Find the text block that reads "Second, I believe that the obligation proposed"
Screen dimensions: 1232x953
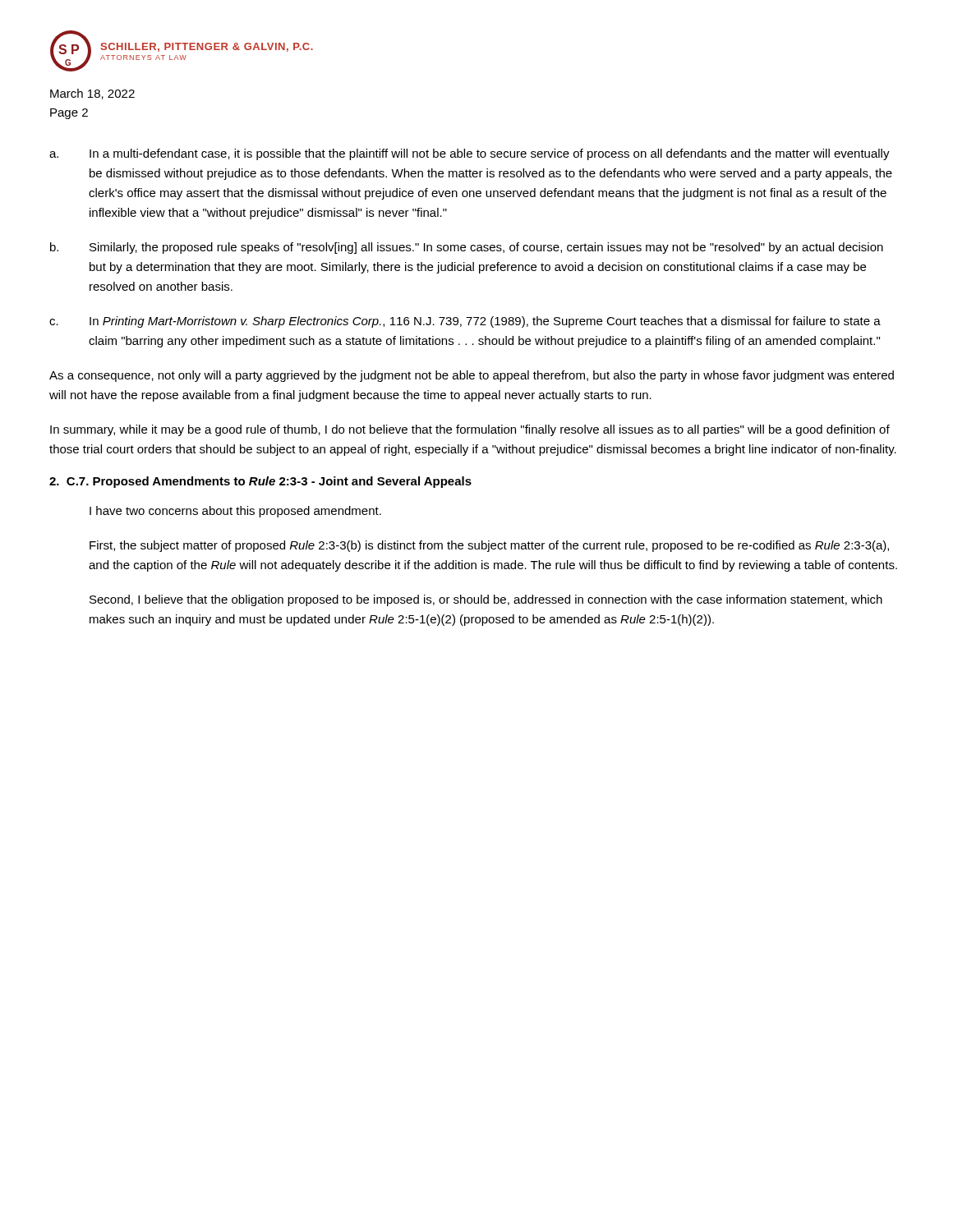486,609
